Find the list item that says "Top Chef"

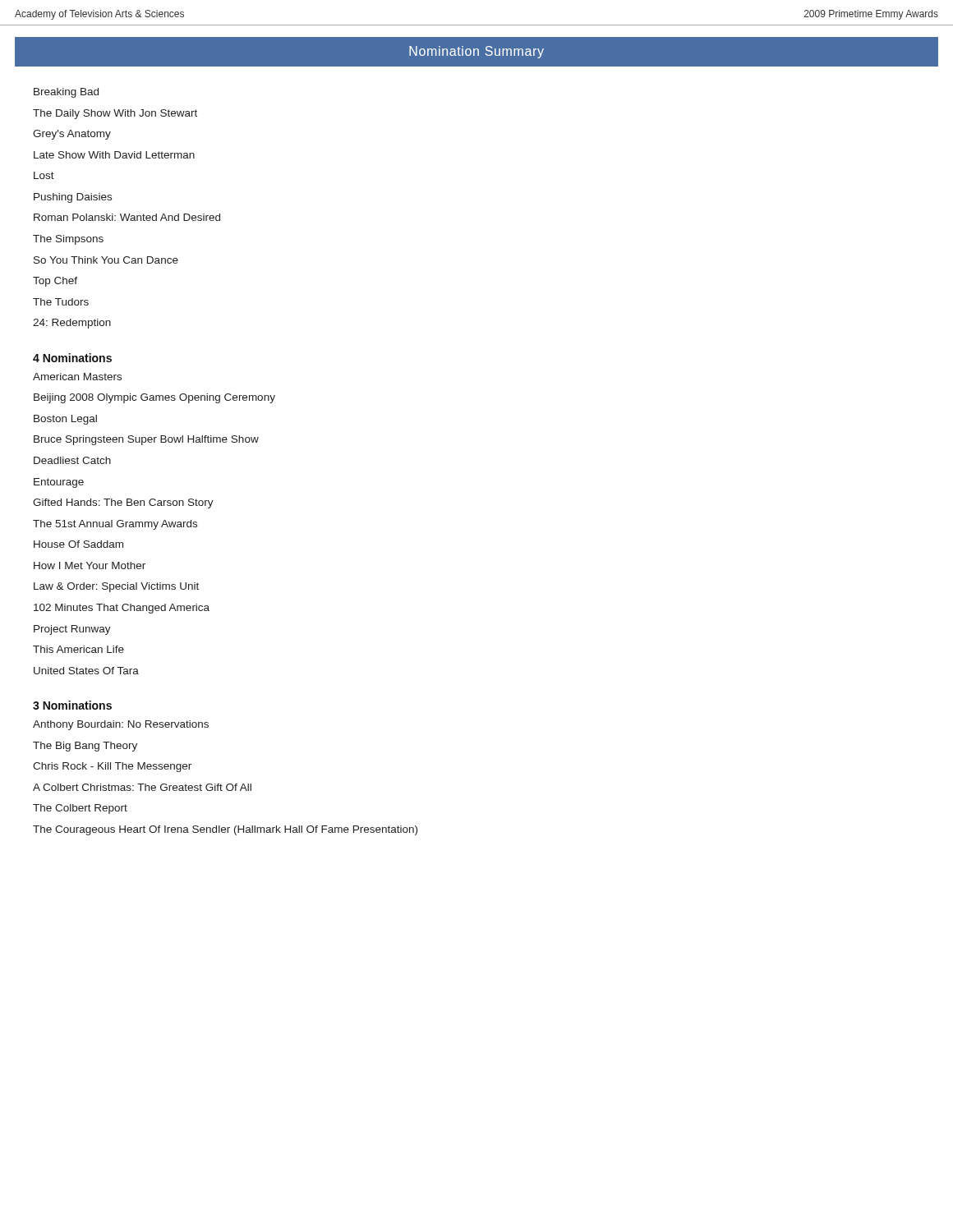[x=55, y=281]
